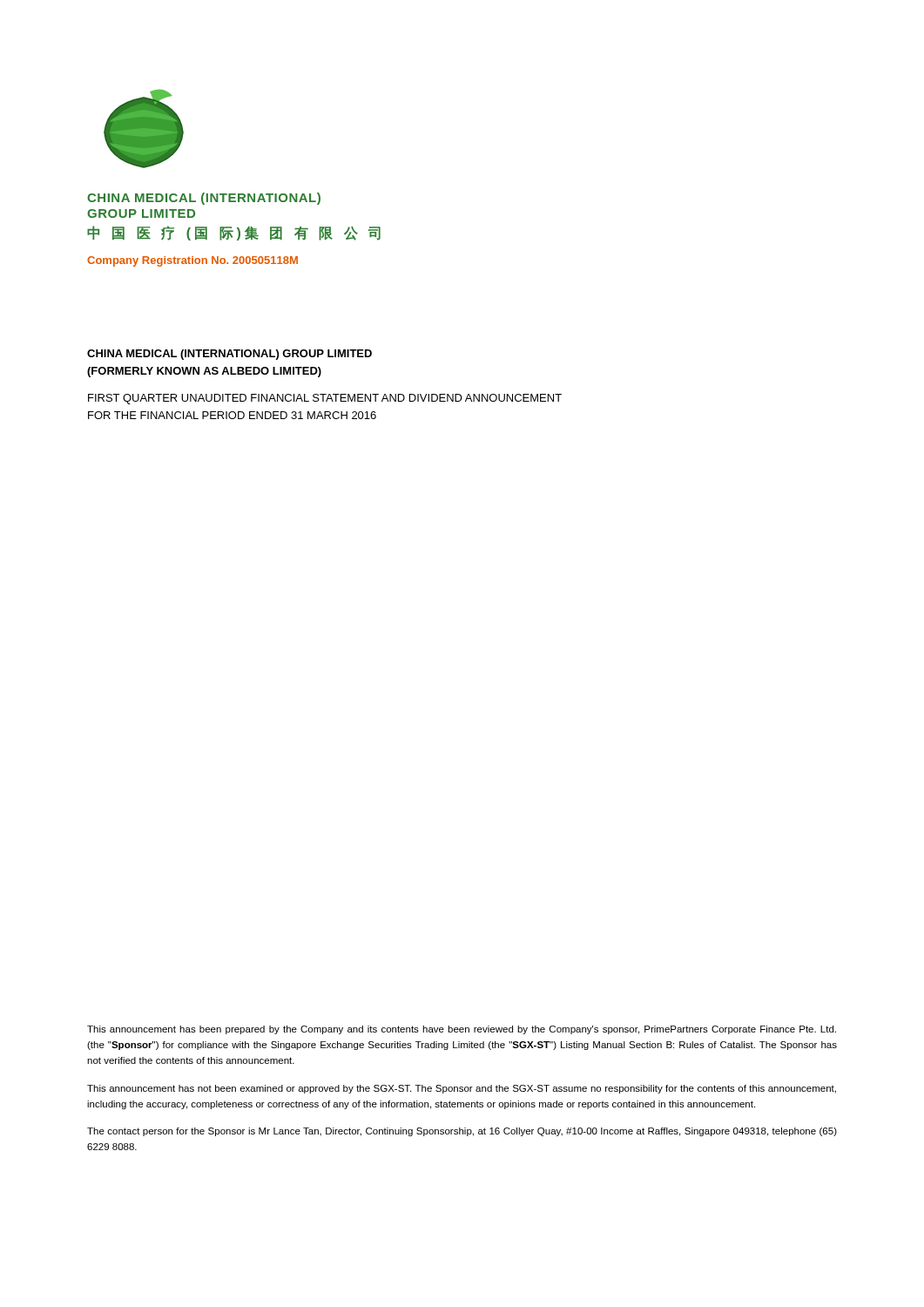Find the block on this page that starts "This announcement has been prepared by the"

pyautogui.click(x=462, y=1045)
